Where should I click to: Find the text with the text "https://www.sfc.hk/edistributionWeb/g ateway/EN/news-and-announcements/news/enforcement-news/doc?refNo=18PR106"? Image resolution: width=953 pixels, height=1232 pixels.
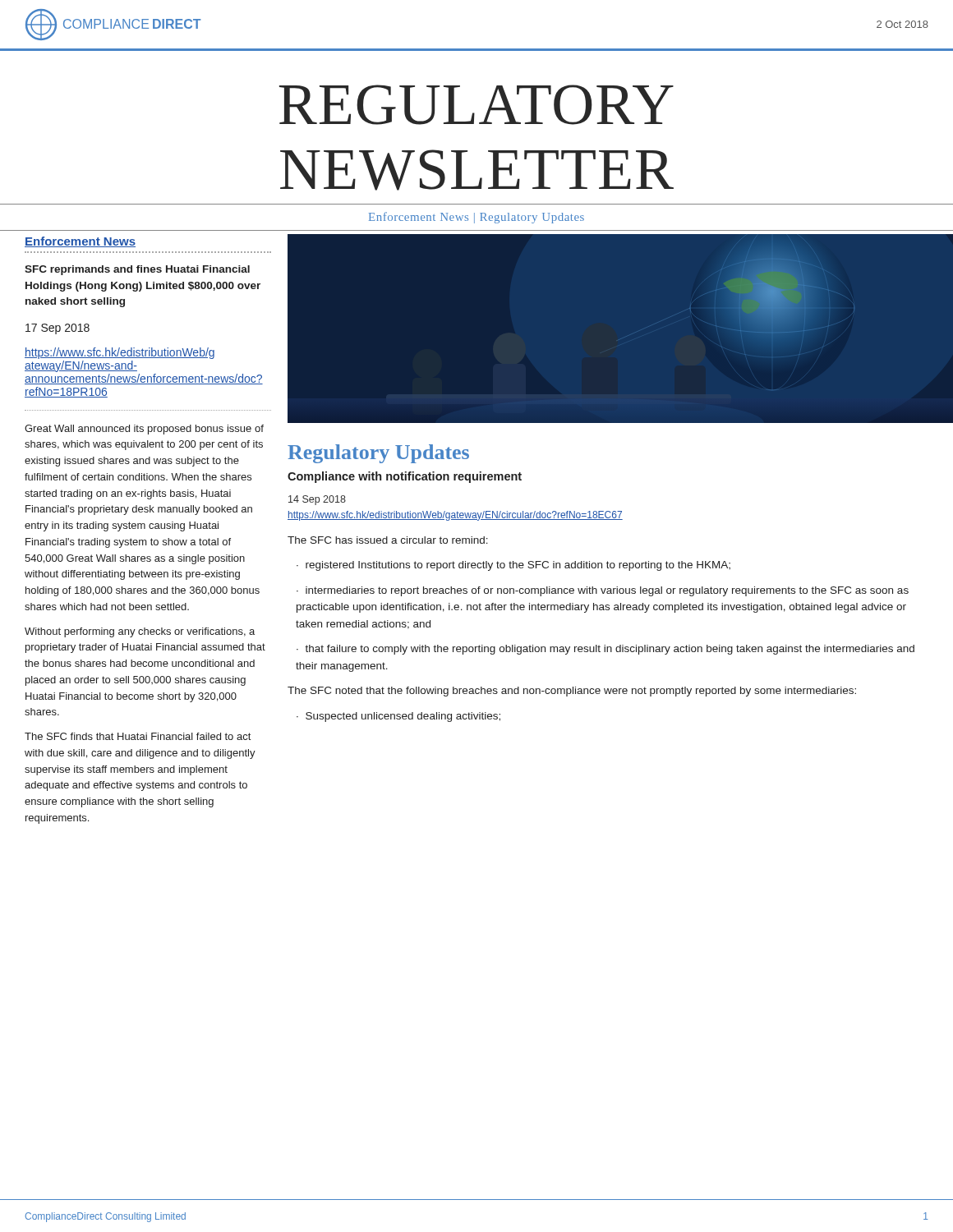click(148, 372)
